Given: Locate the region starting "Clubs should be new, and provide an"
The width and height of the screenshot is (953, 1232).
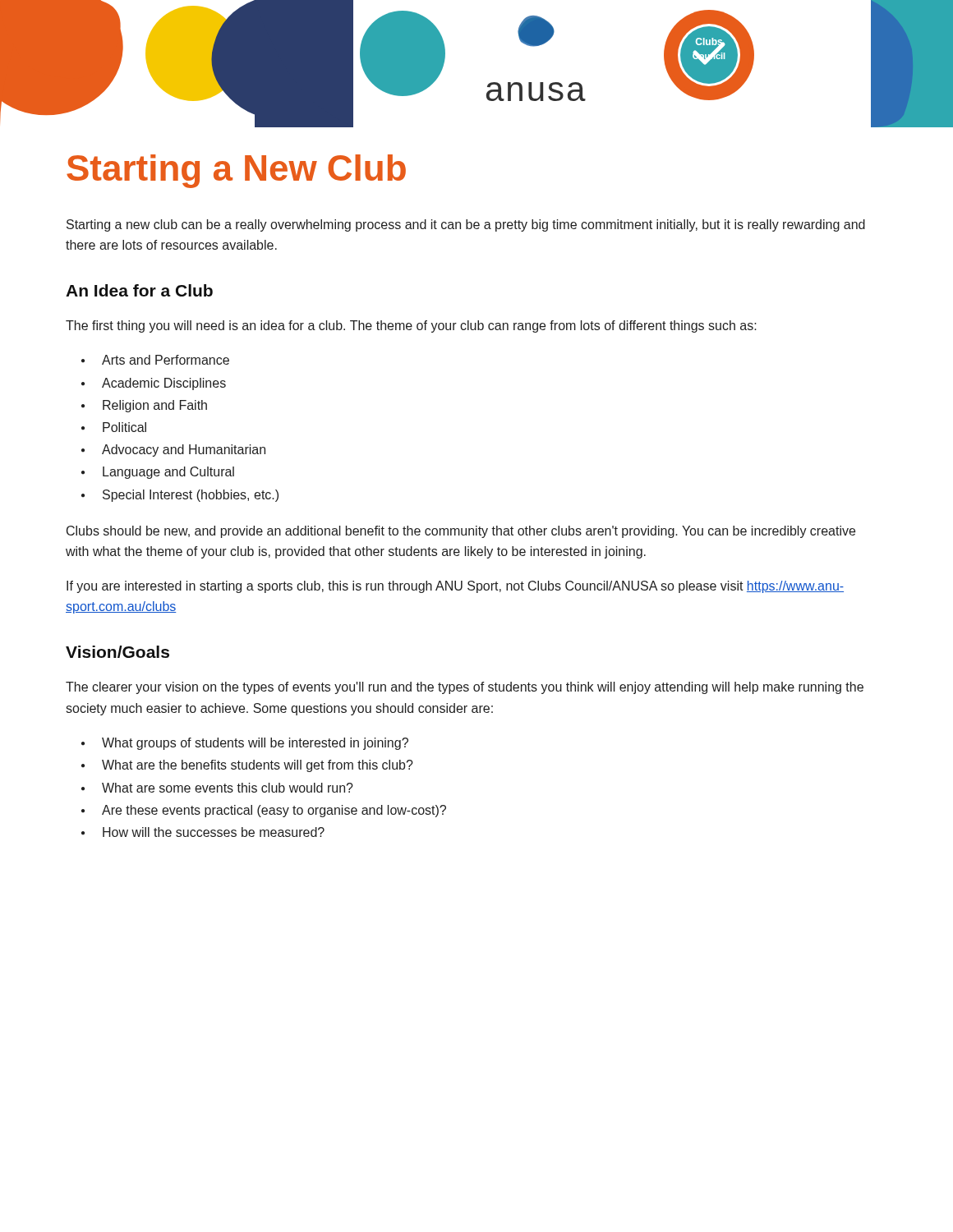Looking at the screenshot, I should 468,542.
